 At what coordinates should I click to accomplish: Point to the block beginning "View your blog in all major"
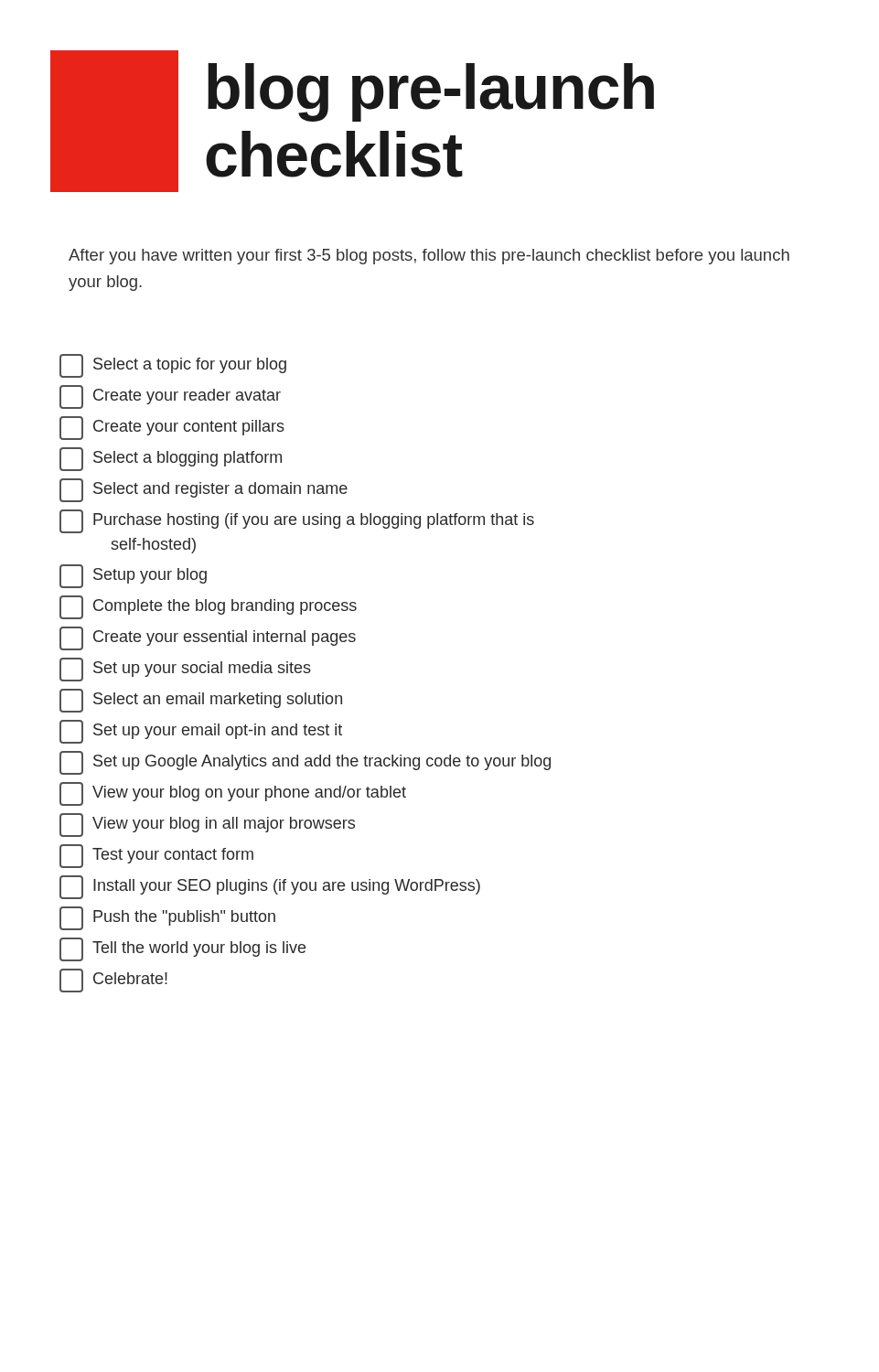pos(207,825)
